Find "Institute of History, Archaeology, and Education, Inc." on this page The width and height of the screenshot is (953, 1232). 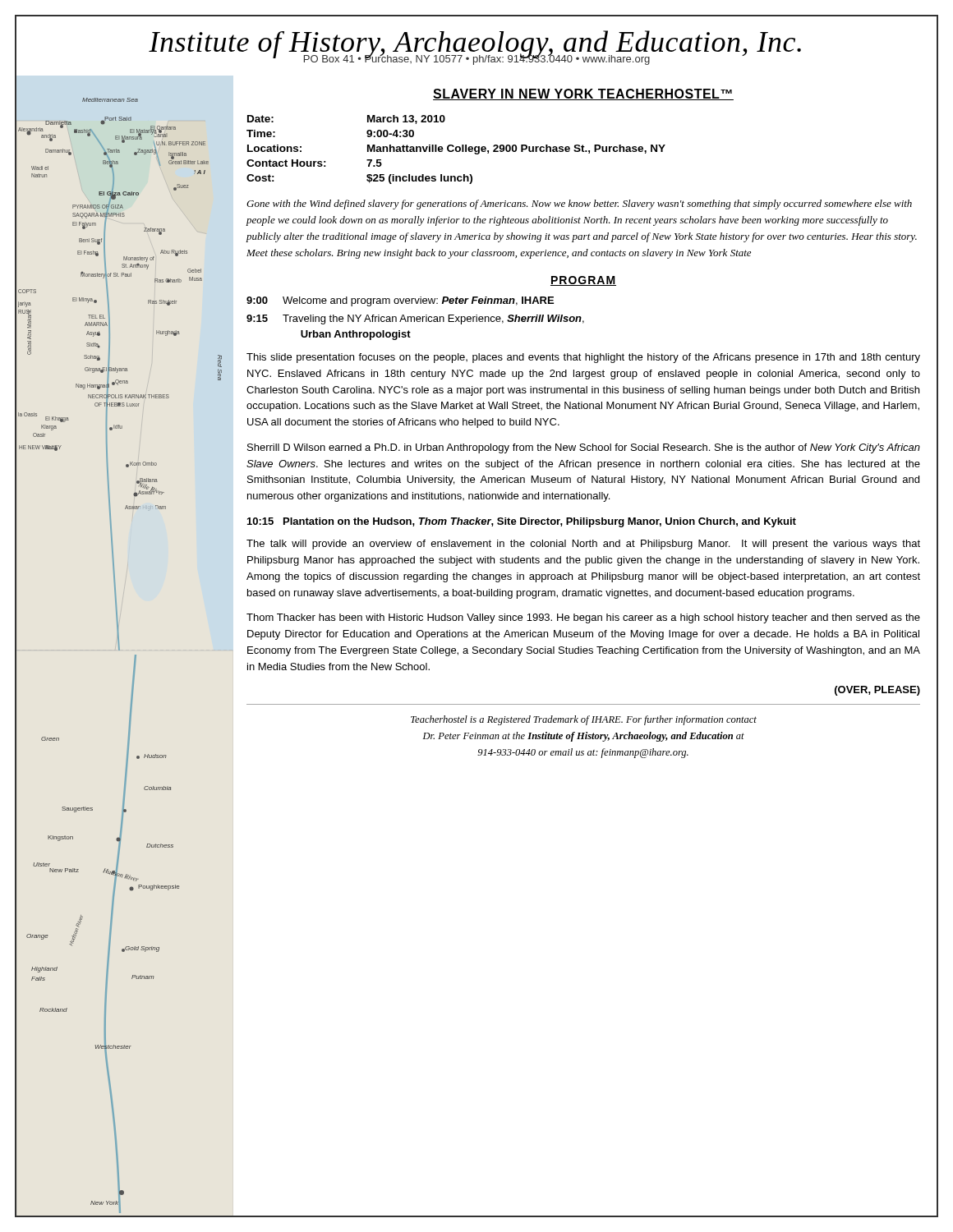coord(476,42)
